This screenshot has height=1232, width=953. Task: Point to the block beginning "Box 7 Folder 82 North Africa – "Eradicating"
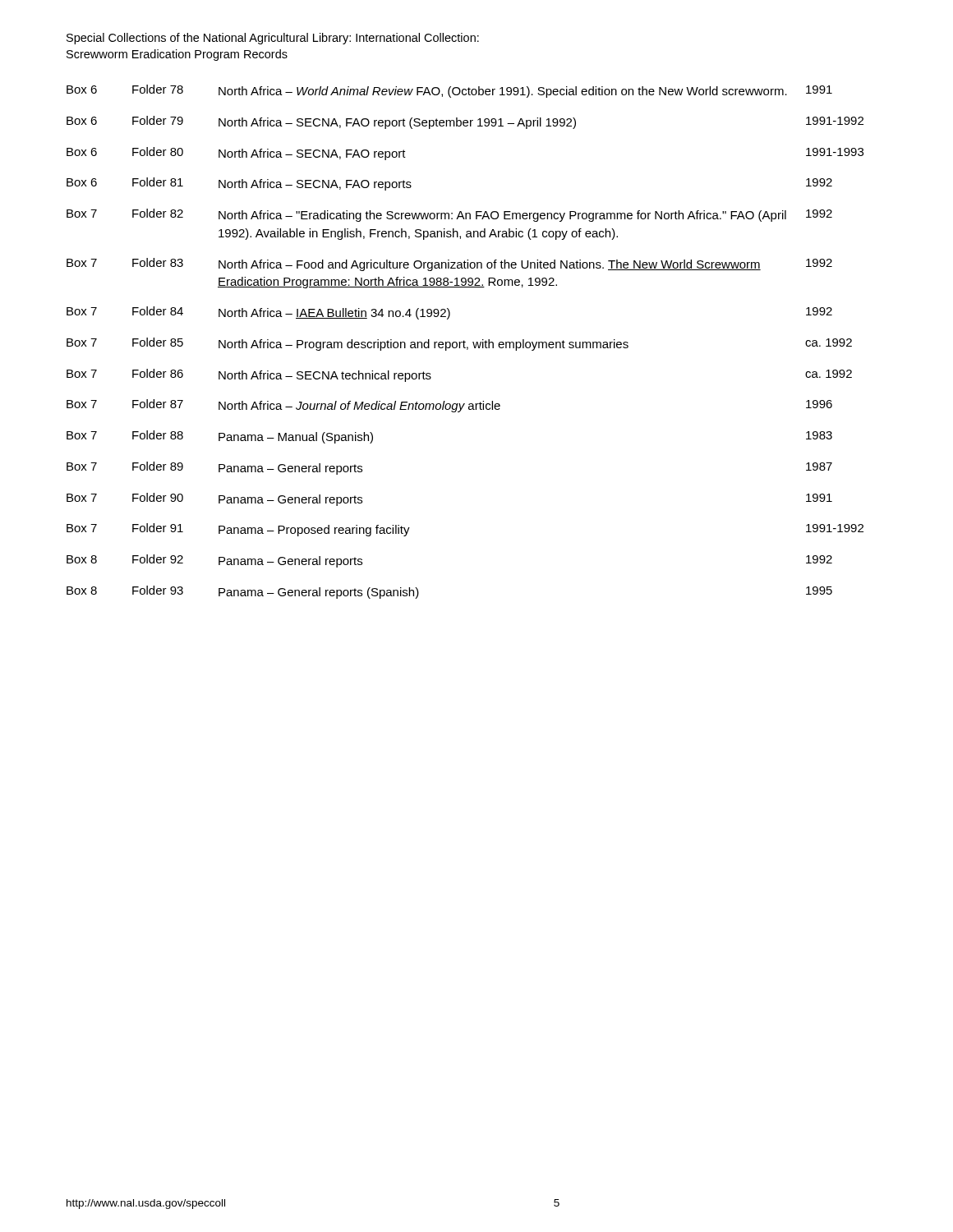(476, 224)
